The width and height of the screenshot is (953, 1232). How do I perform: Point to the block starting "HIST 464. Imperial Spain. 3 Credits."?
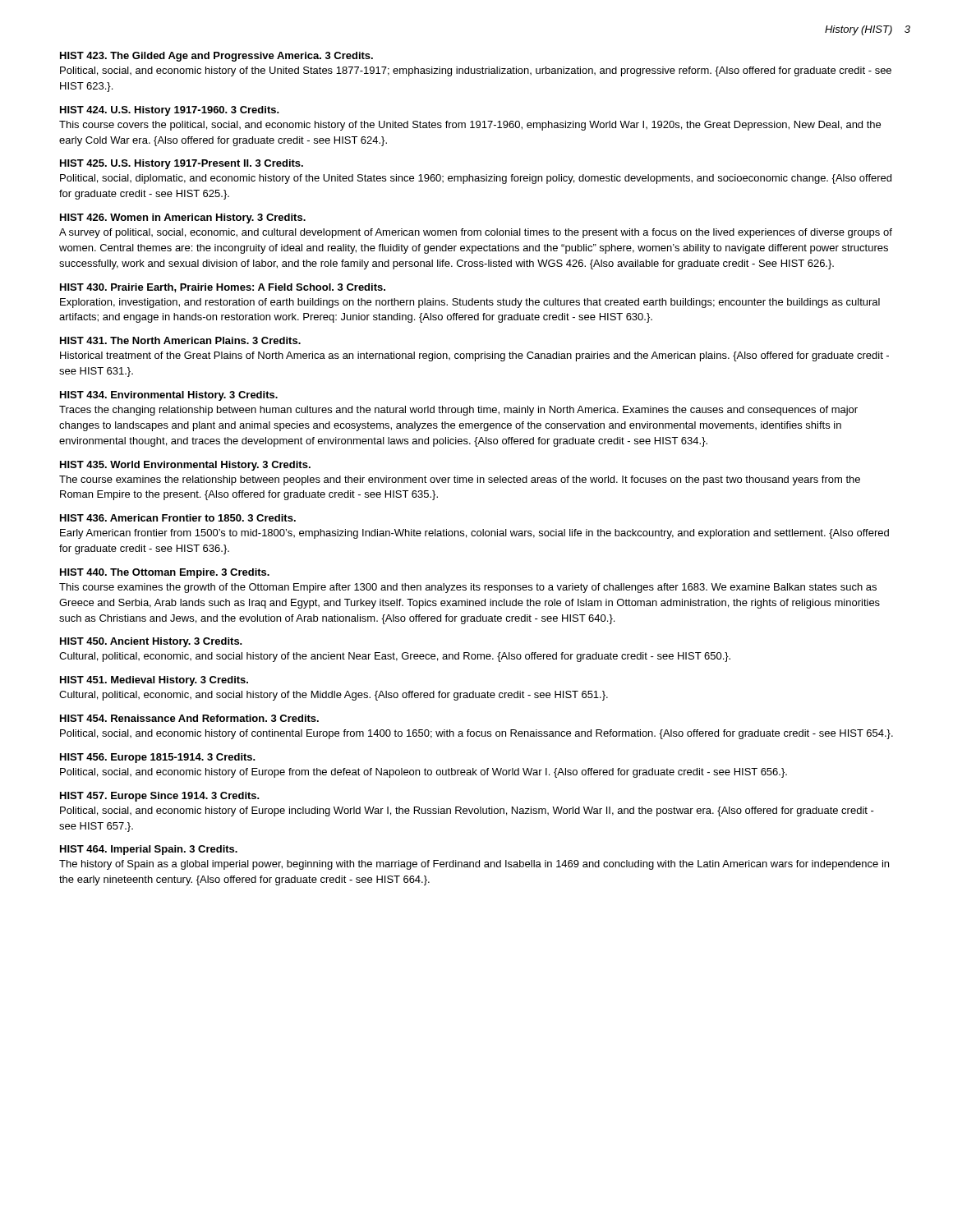click(x=148, y=849)
